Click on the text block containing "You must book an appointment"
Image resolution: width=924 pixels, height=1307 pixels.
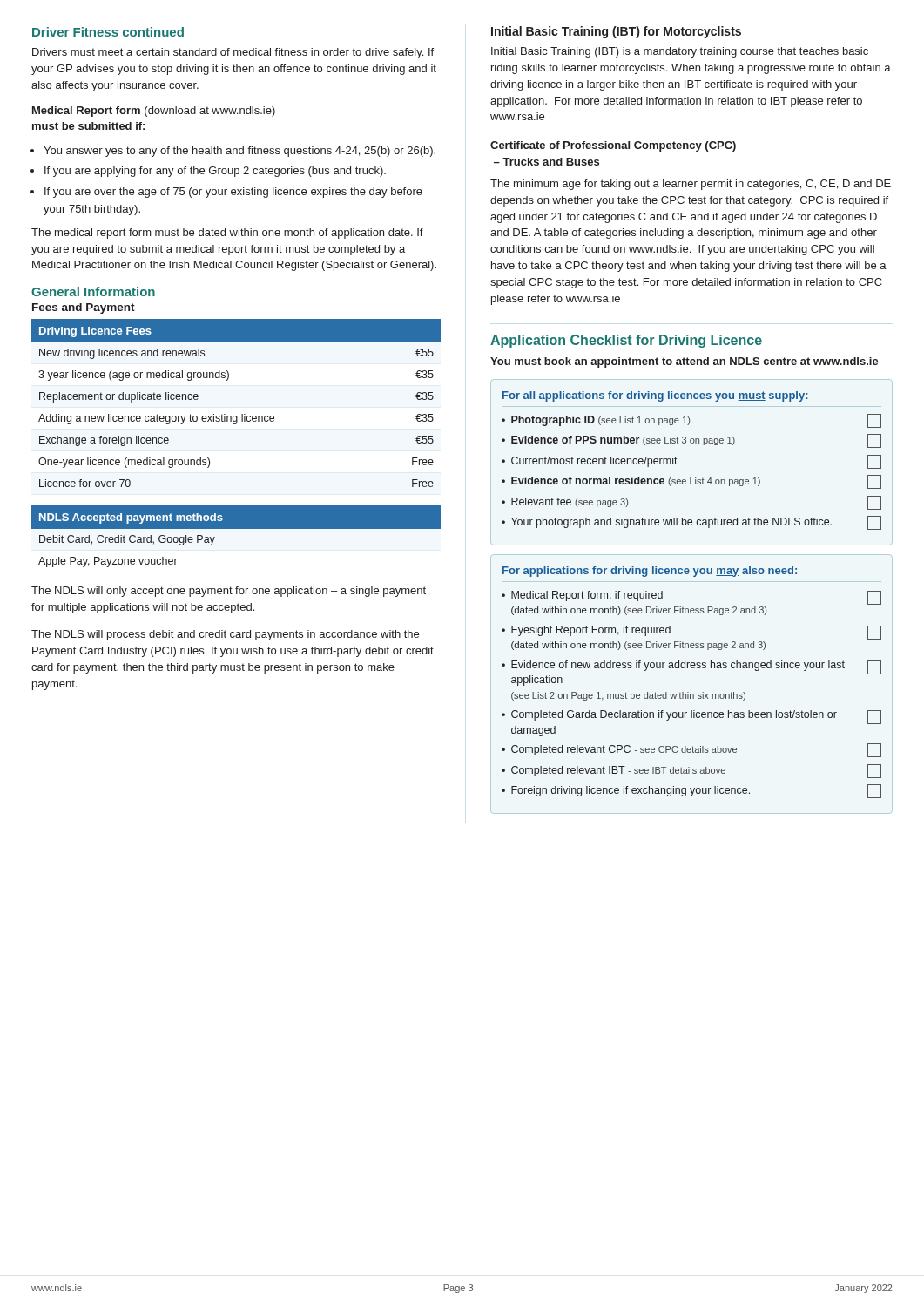pos(691,362)
